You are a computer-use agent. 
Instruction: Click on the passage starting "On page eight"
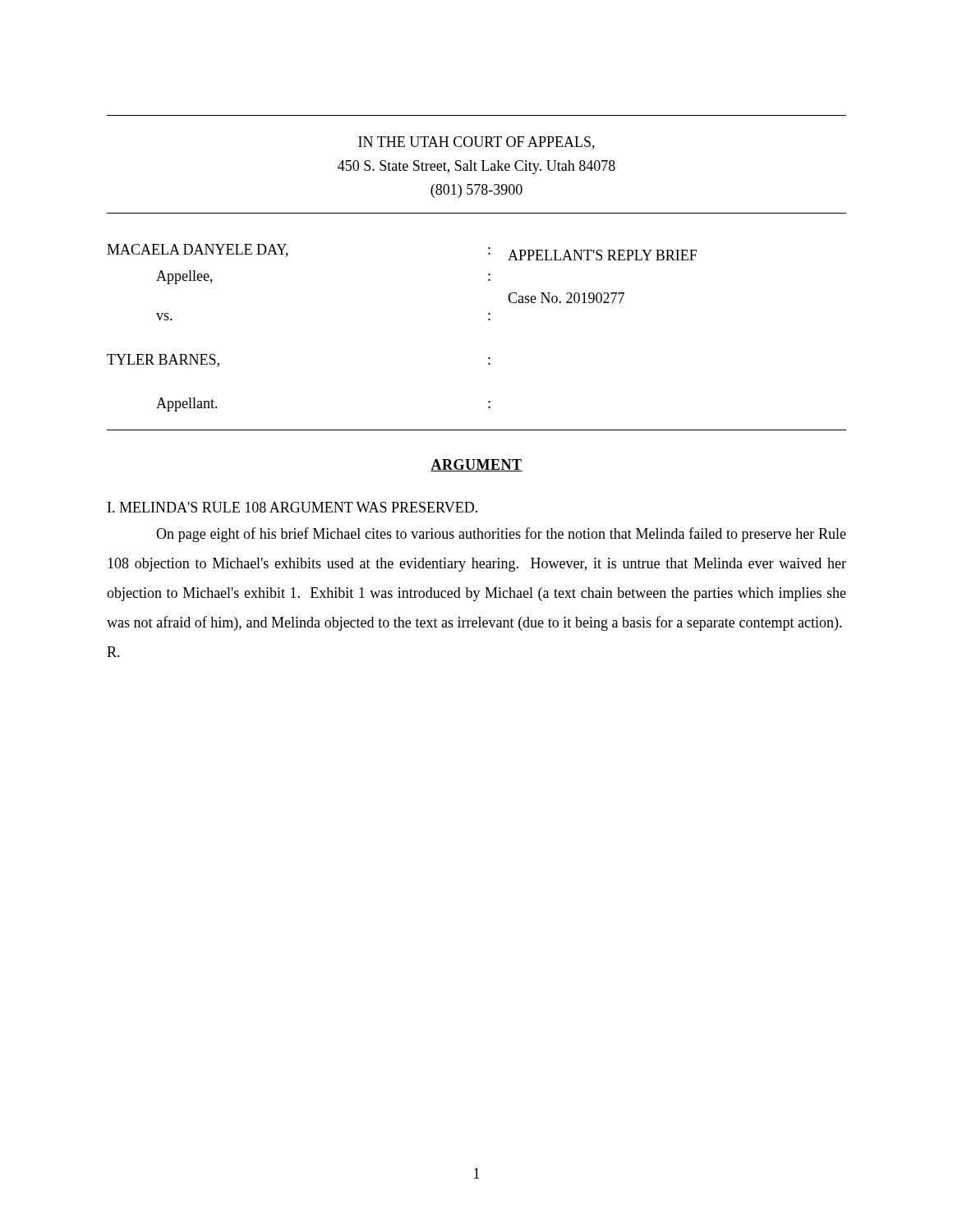click(476, 593)
